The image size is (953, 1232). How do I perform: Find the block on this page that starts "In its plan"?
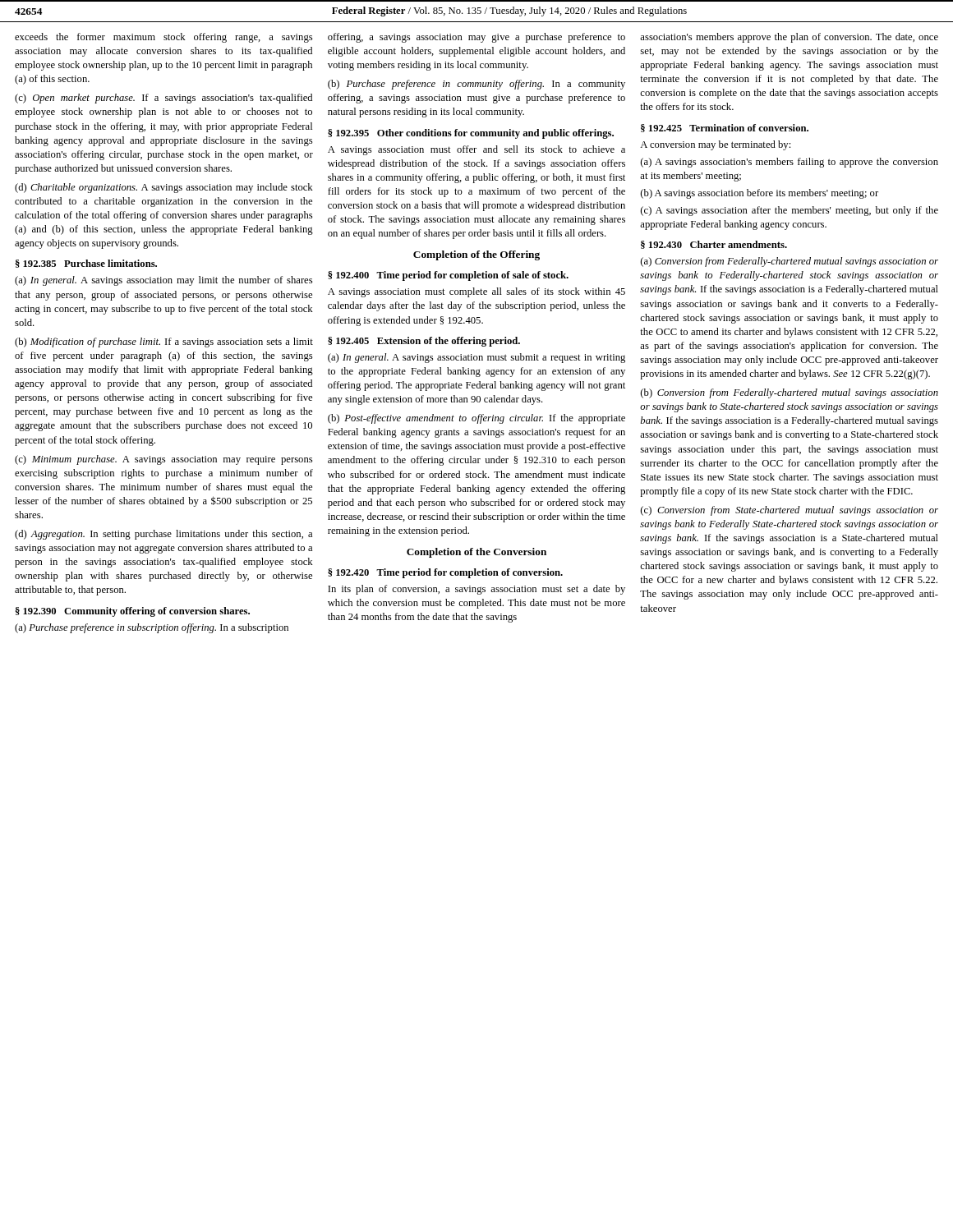(476, 603)
